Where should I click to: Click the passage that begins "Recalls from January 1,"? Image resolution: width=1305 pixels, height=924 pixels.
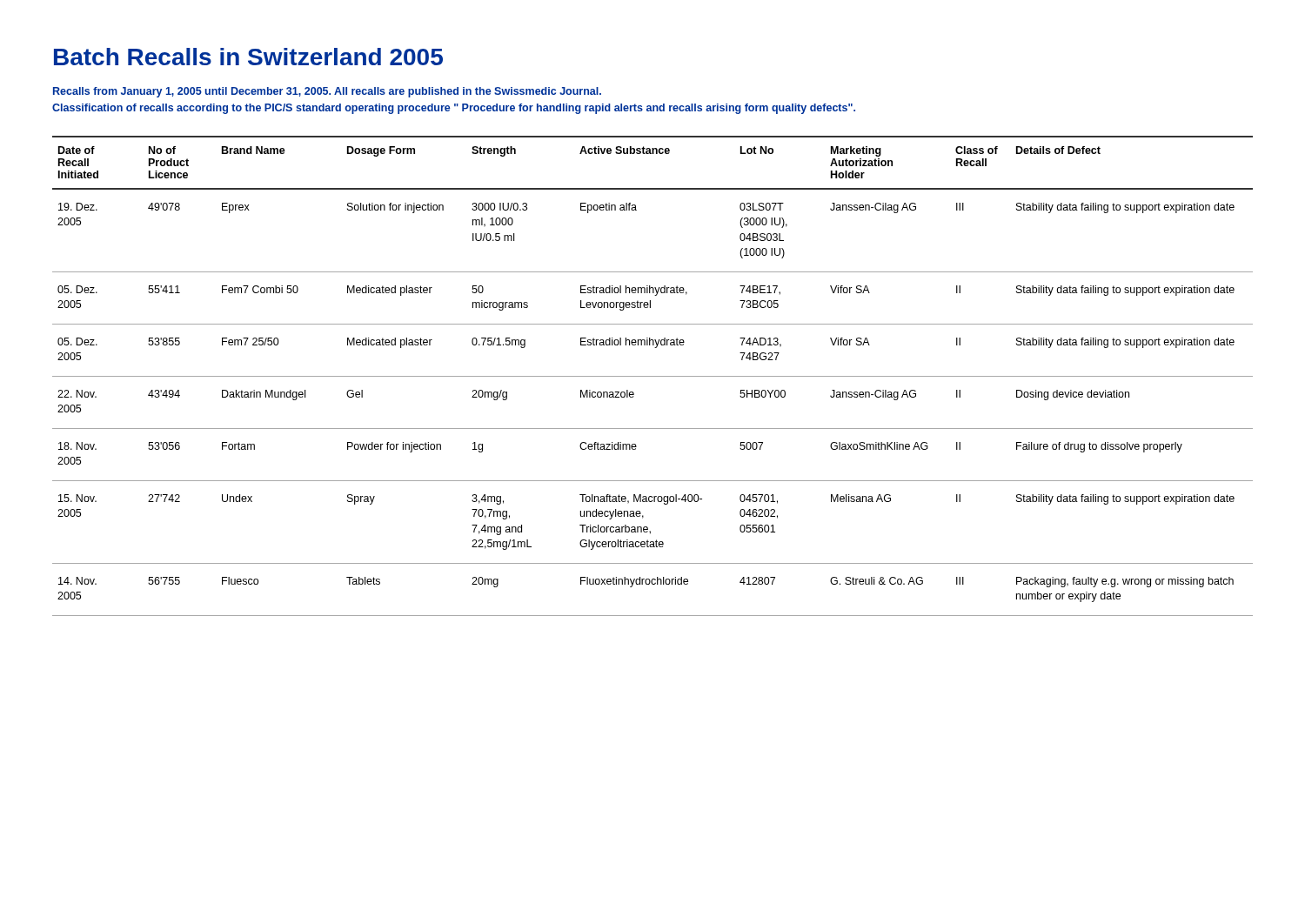point(652,100)
